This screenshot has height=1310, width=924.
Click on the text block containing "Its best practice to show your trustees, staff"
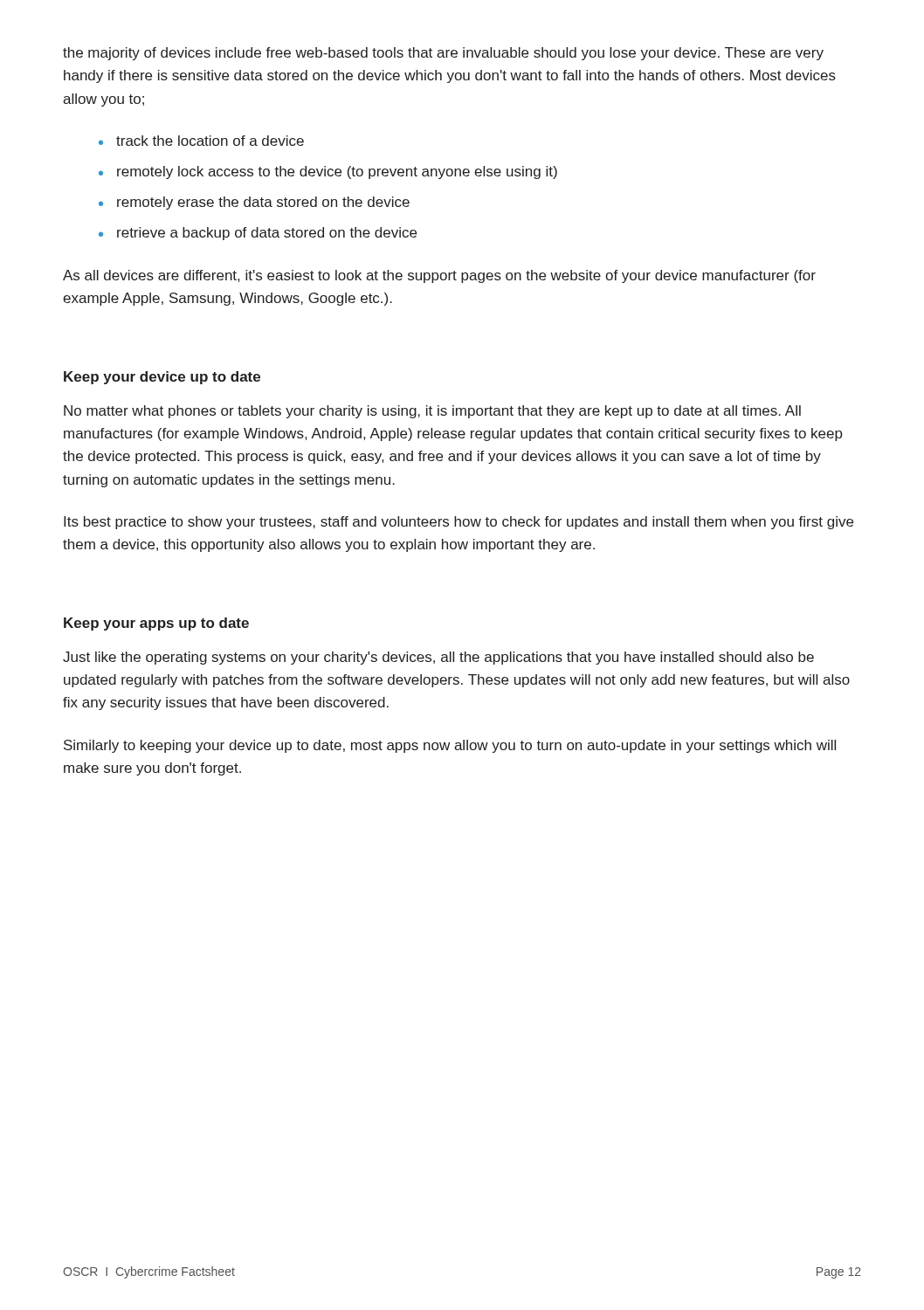click(x=458, y=533)
